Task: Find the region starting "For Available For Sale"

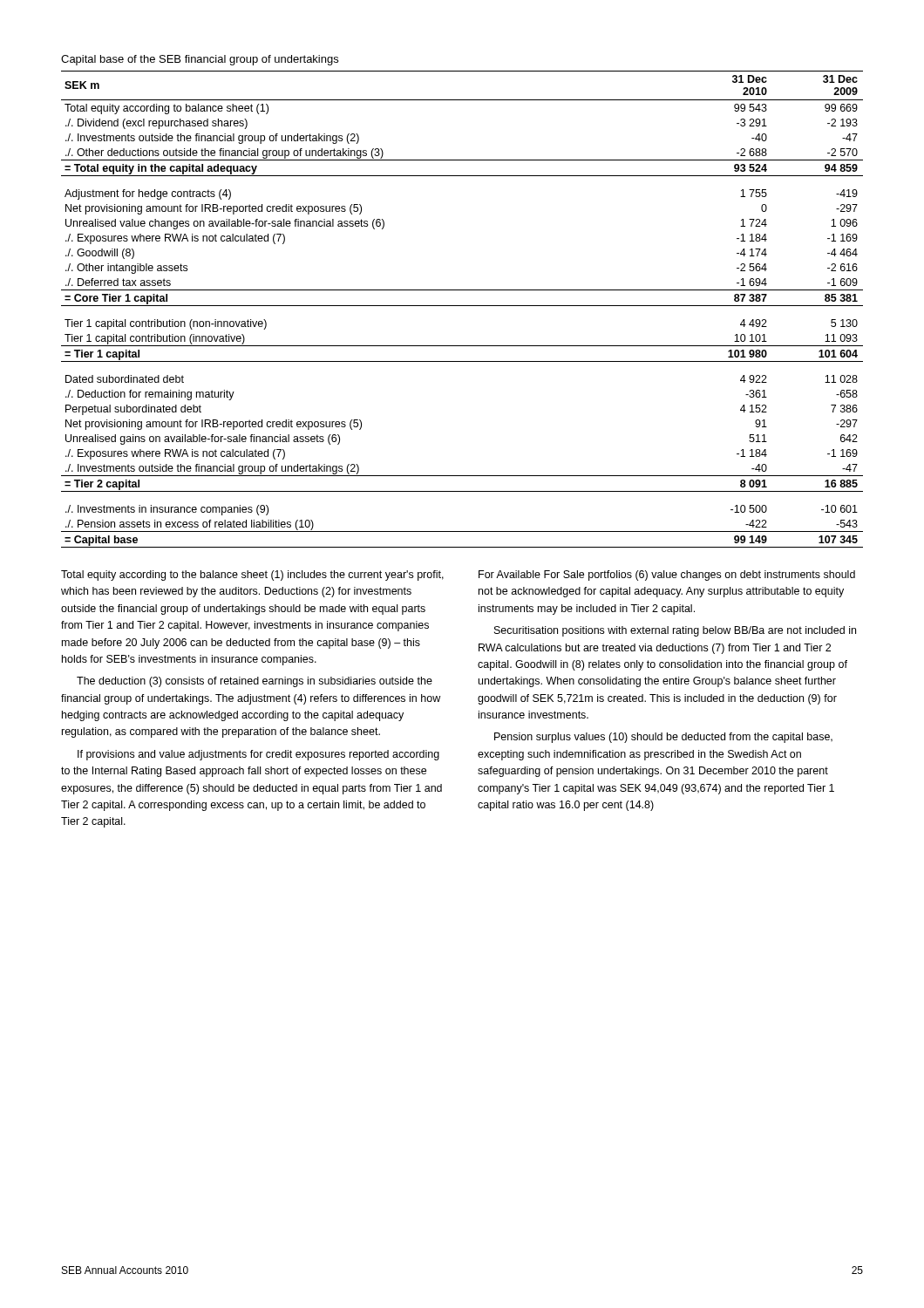Action: click(670, 690)
